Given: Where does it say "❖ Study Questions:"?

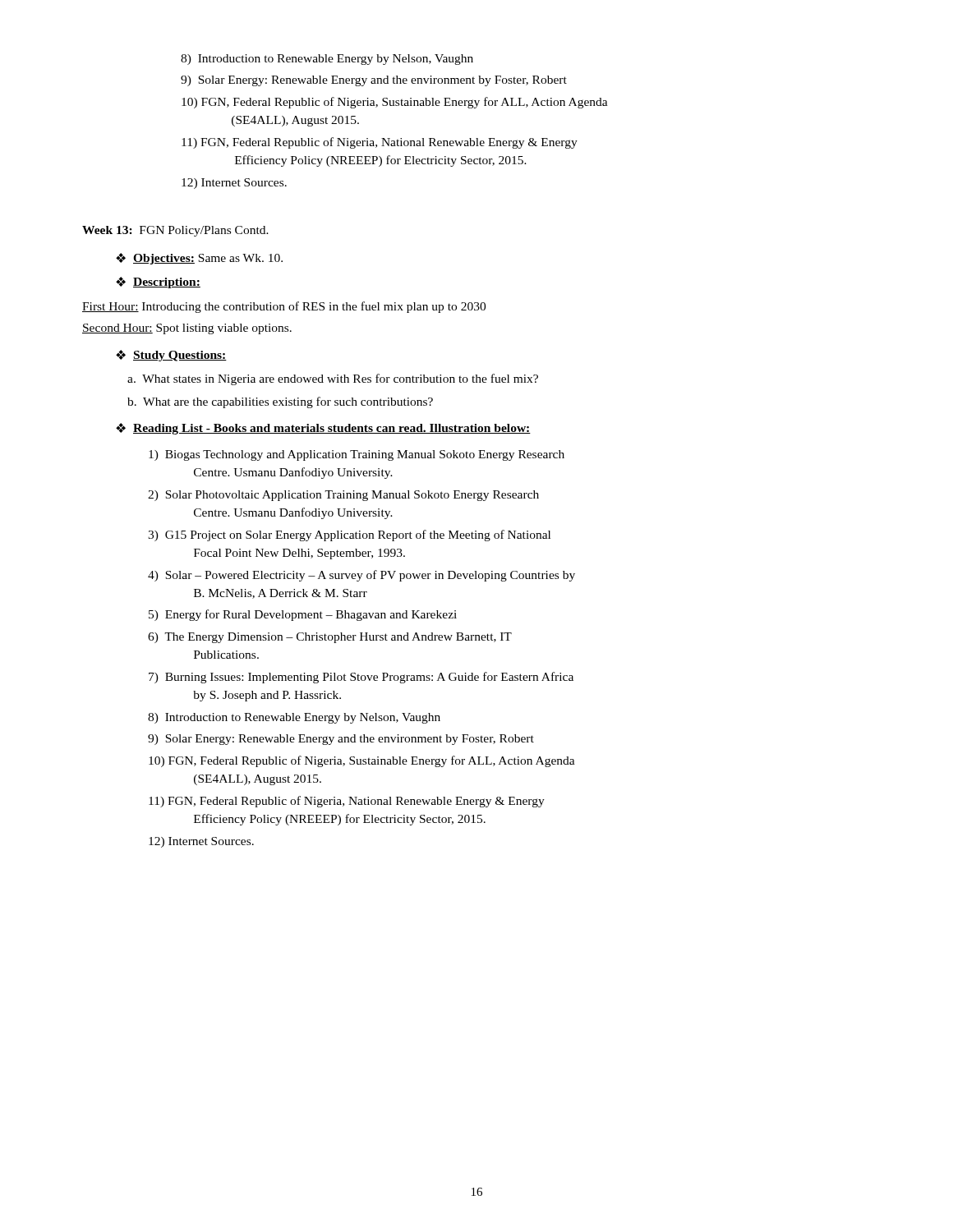Looking at the screenshot, I should [171, 355].
